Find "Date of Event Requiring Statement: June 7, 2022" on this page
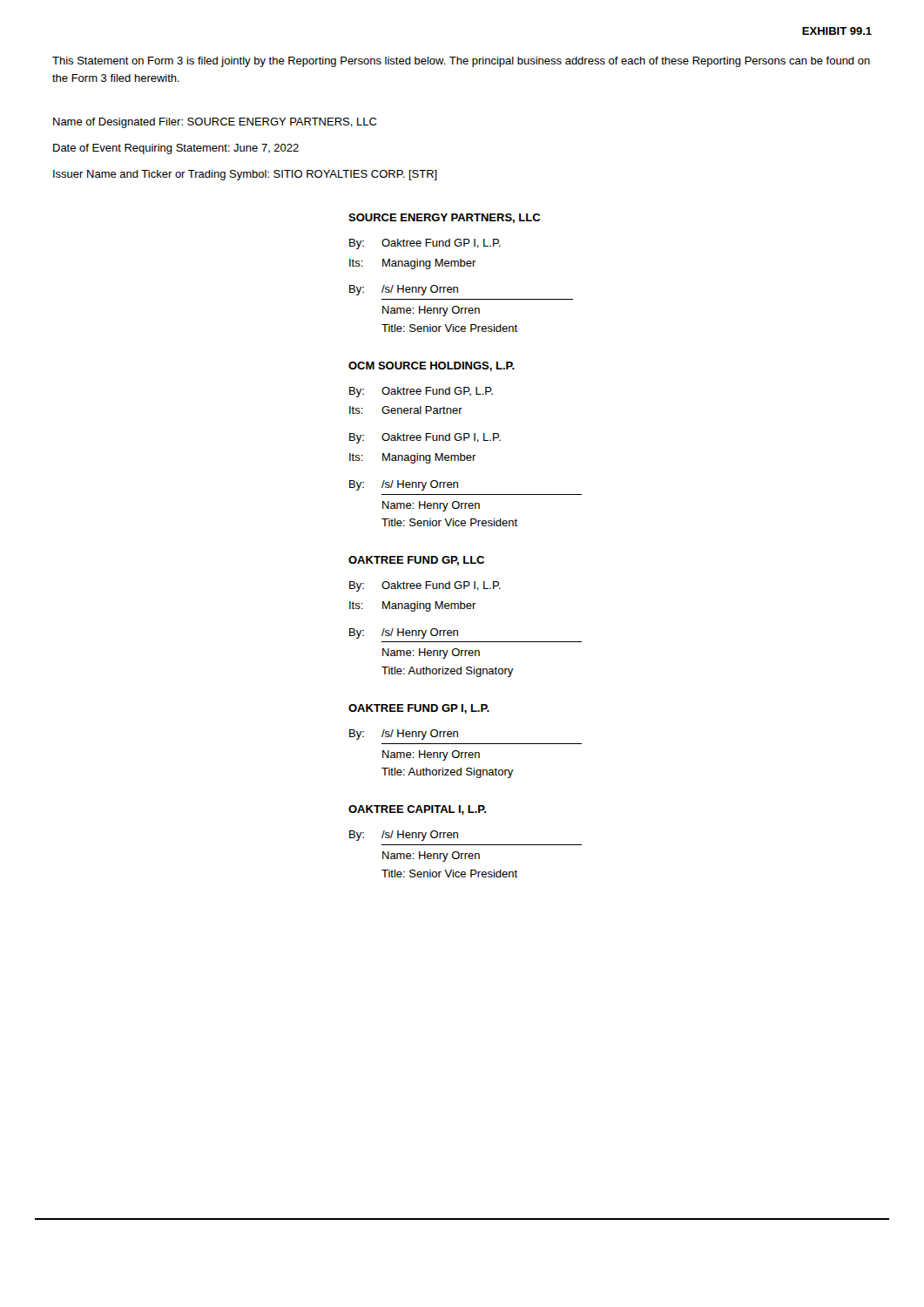 176,148
